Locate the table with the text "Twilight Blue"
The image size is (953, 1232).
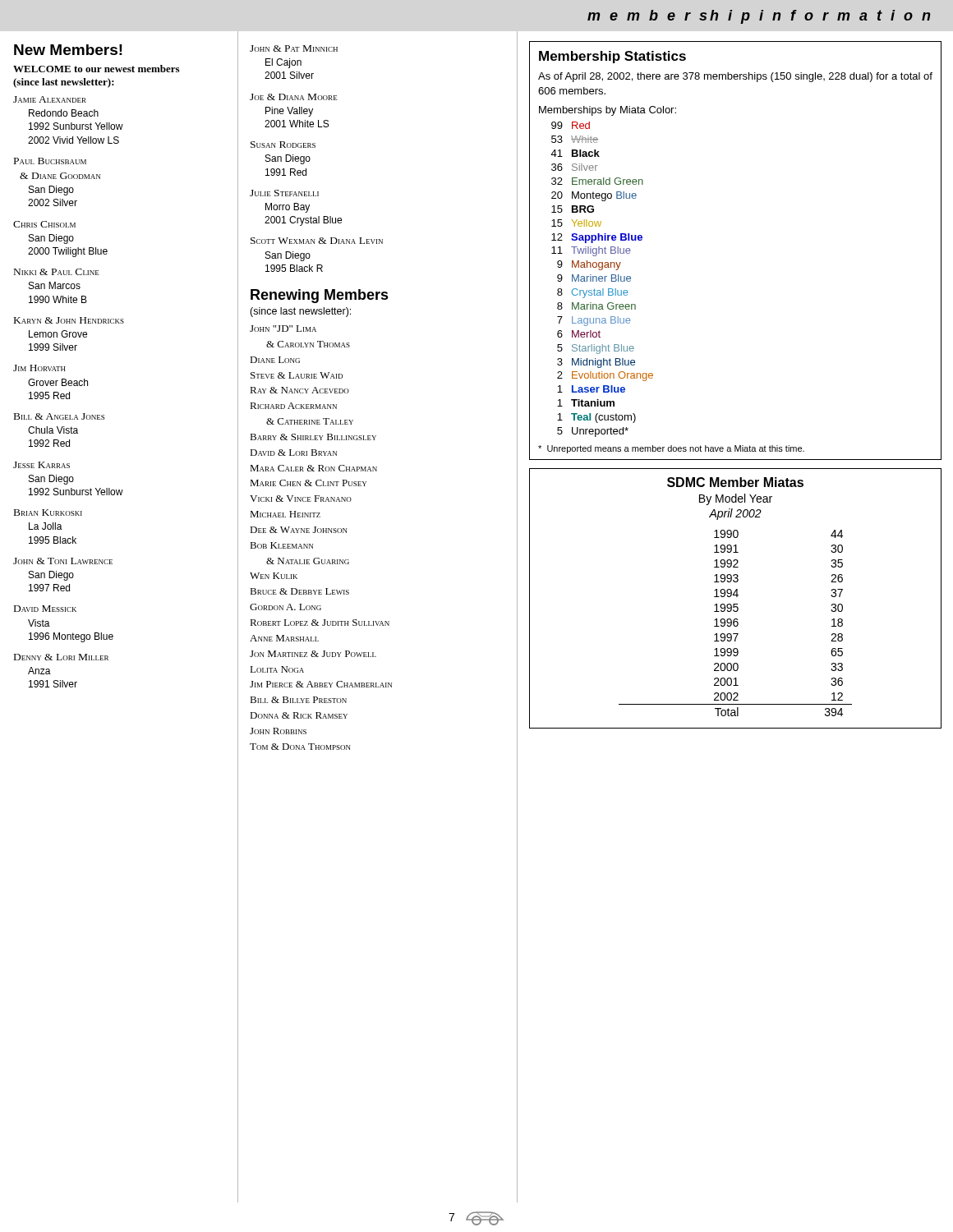[735, 251]
